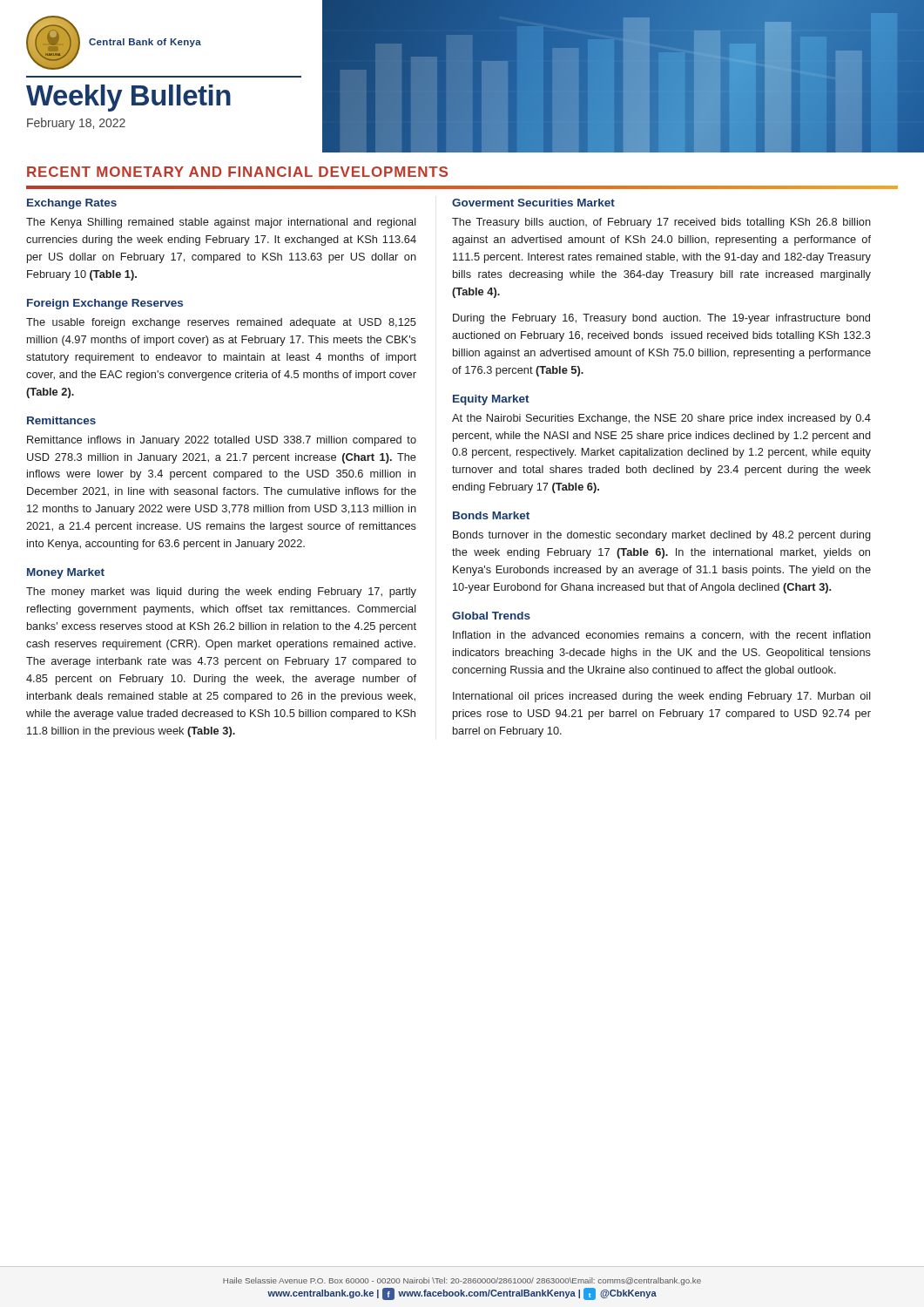Screen dimensions: 1307x924
Task: Find the passage starting "Money Market"
Action: tap(65, 572)
